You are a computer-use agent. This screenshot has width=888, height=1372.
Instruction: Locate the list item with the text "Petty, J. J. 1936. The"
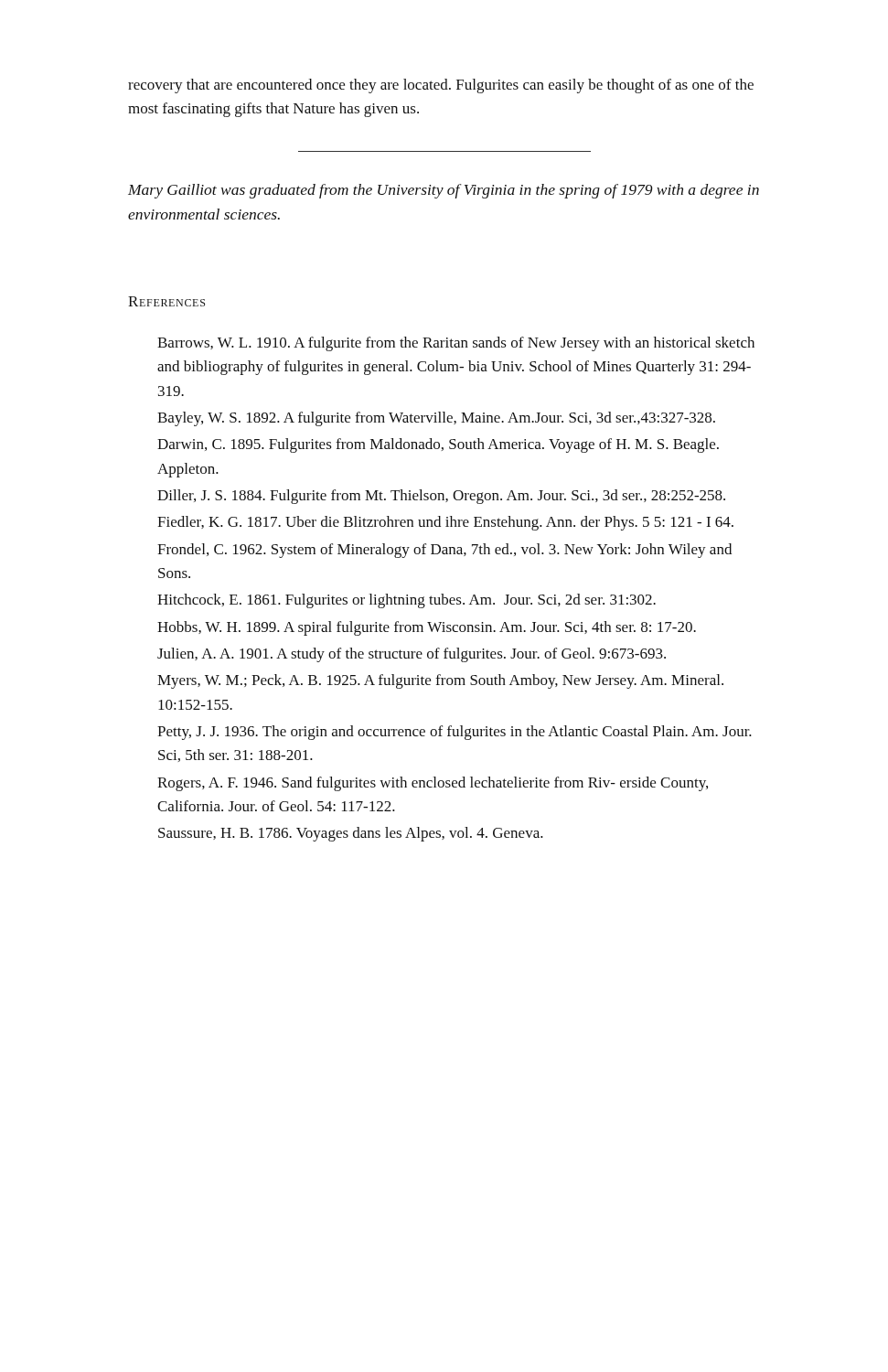[455, 743]
